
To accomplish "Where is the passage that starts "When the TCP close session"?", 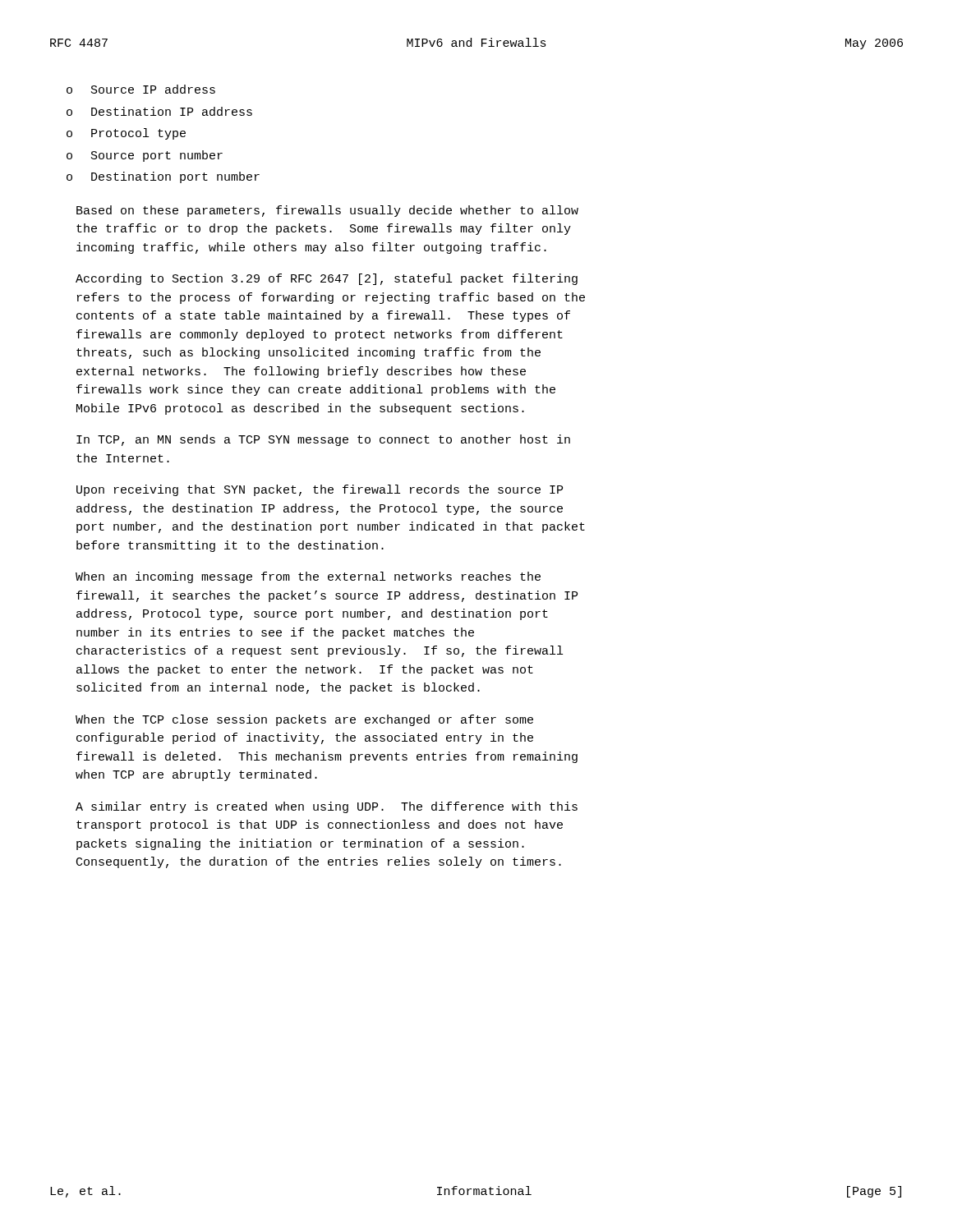I will click(316, 748).
